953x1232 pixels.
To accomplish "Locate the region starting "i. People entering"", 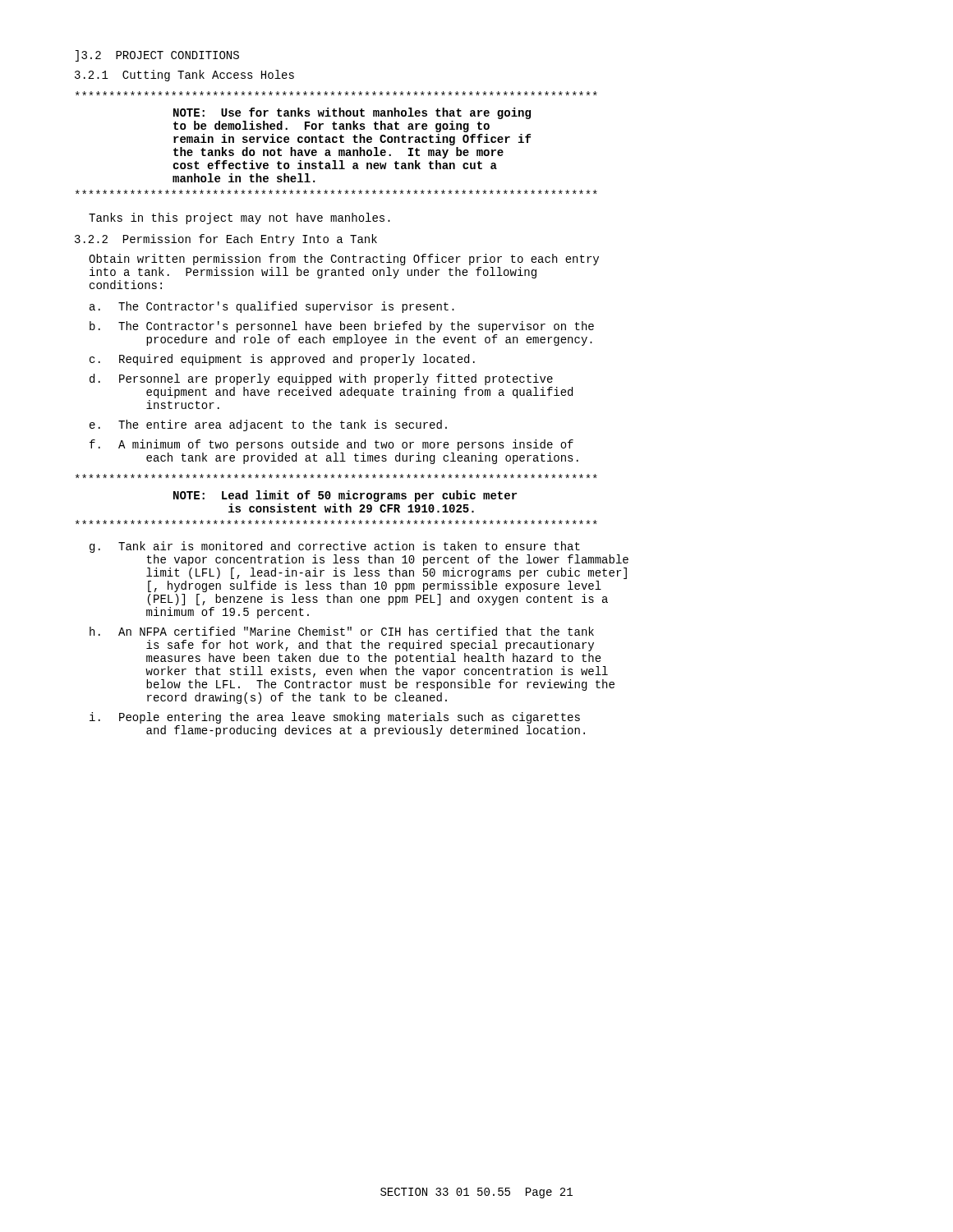I will [338, 724].
